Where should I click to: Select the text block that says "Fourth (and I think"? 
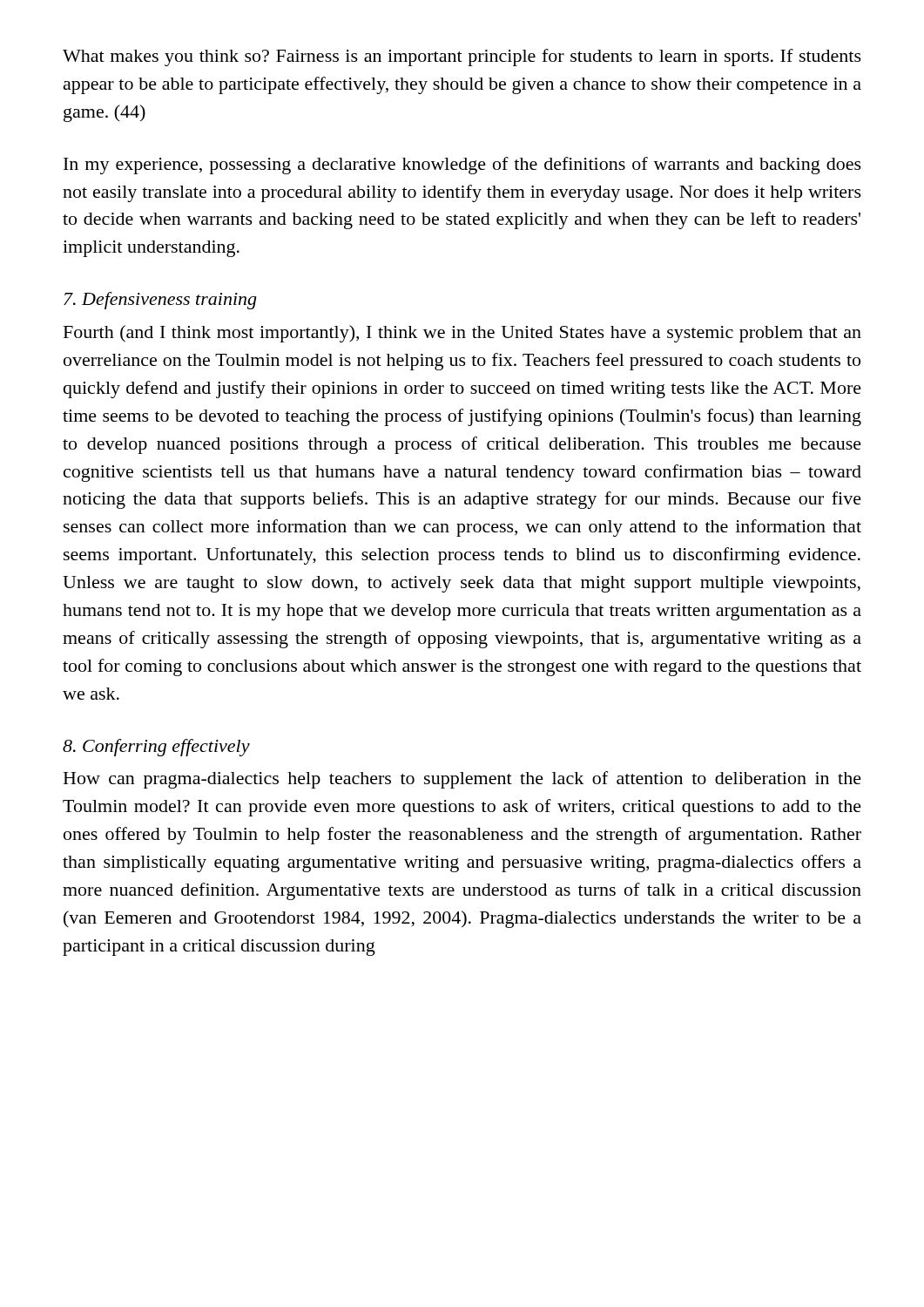point(462,512)
